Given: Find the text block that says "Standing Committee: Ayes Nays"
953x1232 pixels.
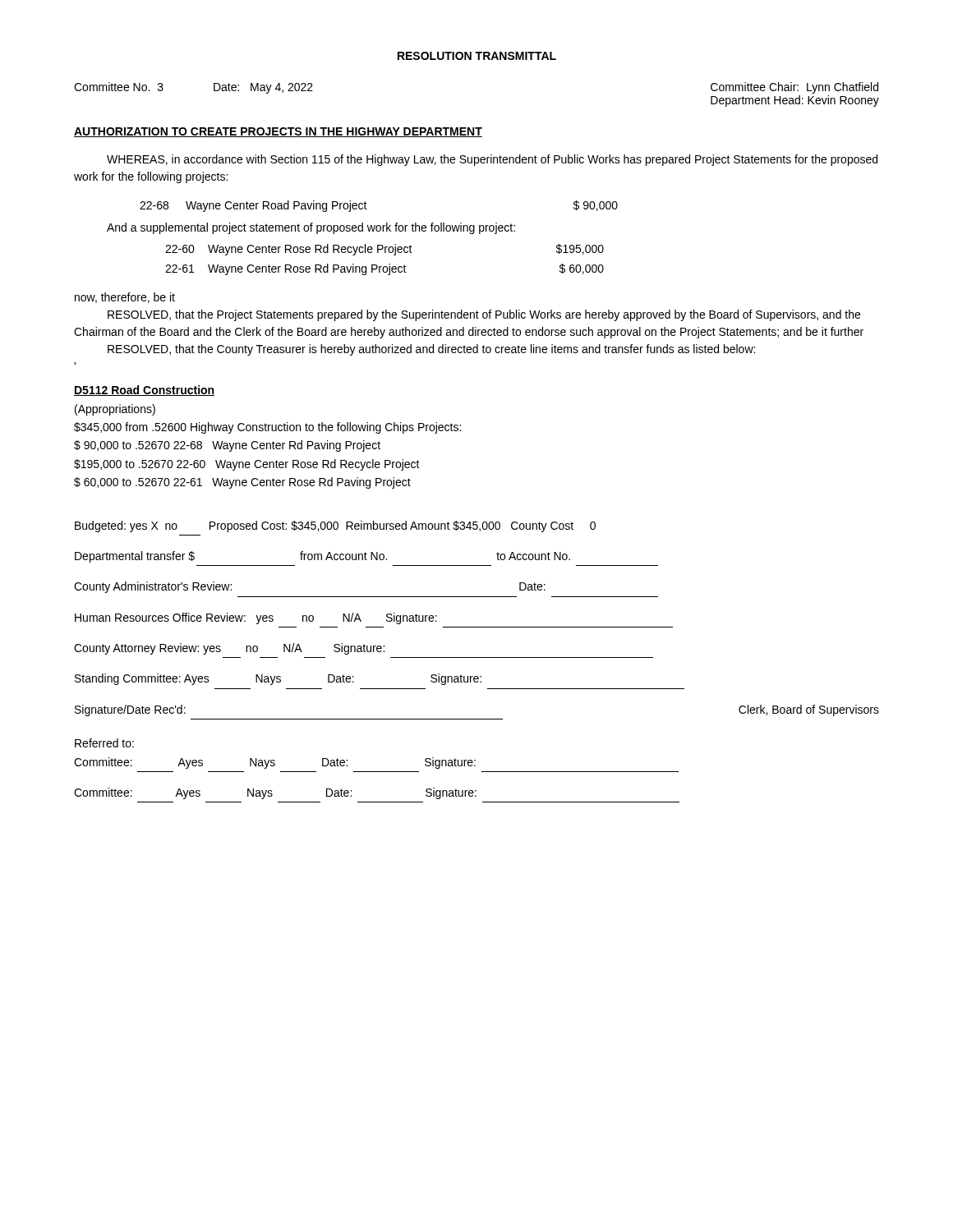Looking at the screenshot, I should pos(379,679).
